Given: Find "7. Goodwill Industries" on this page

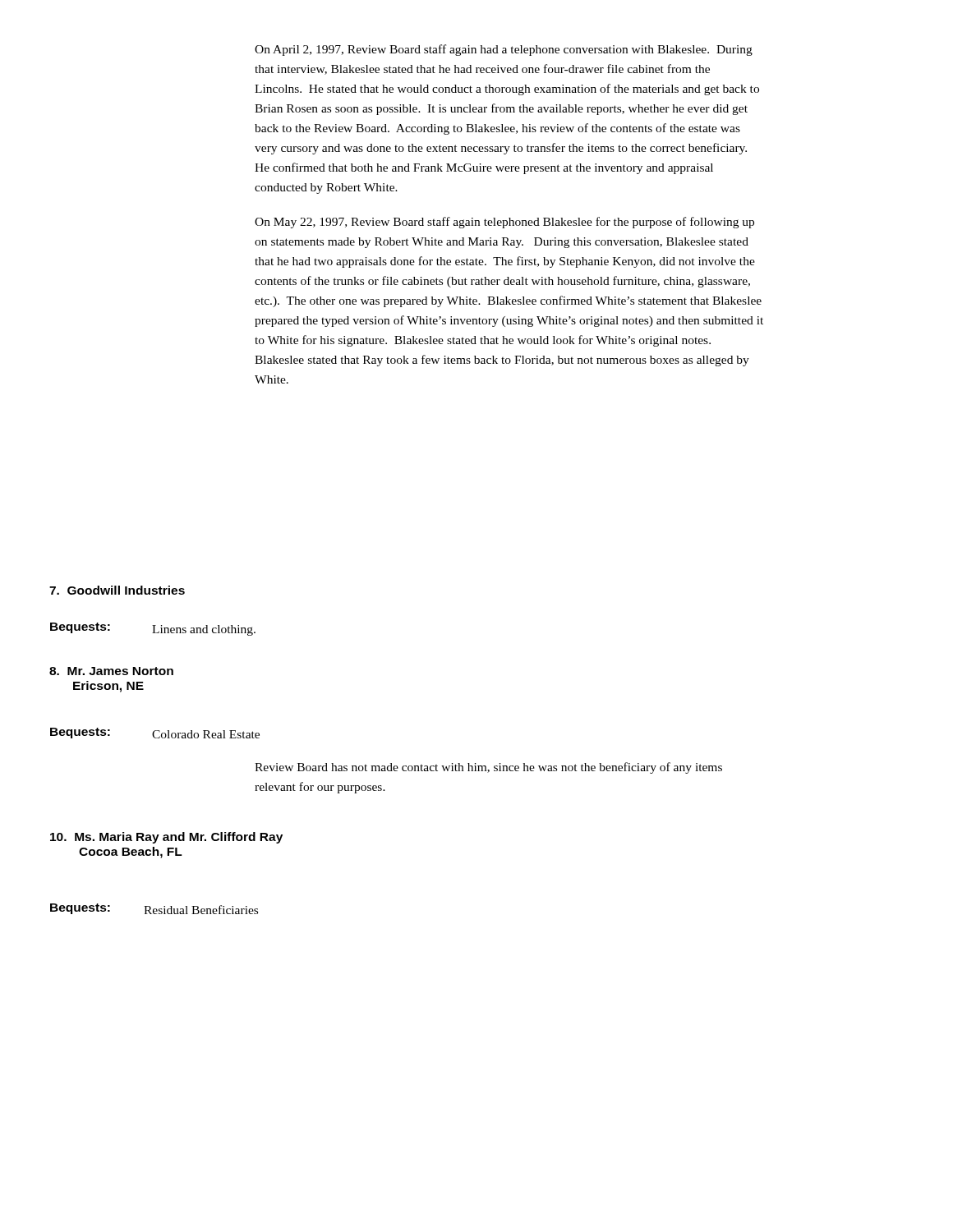Looking at the screenshot, I should point(117,590).
